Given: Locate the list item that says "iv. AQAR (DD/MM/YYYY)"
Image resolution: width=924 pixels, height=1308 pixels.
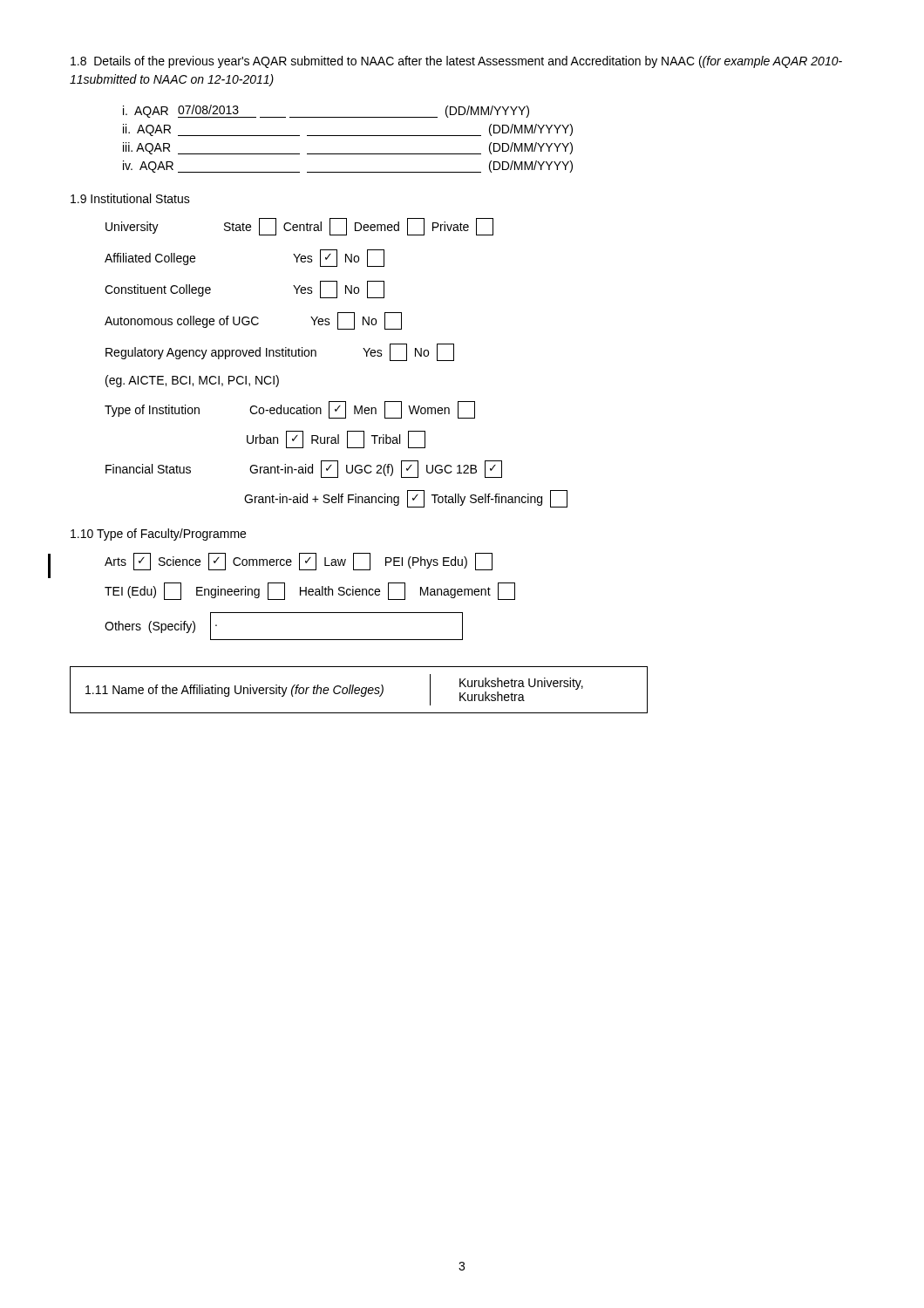Looking at the screenshot, I should [348, 165].
